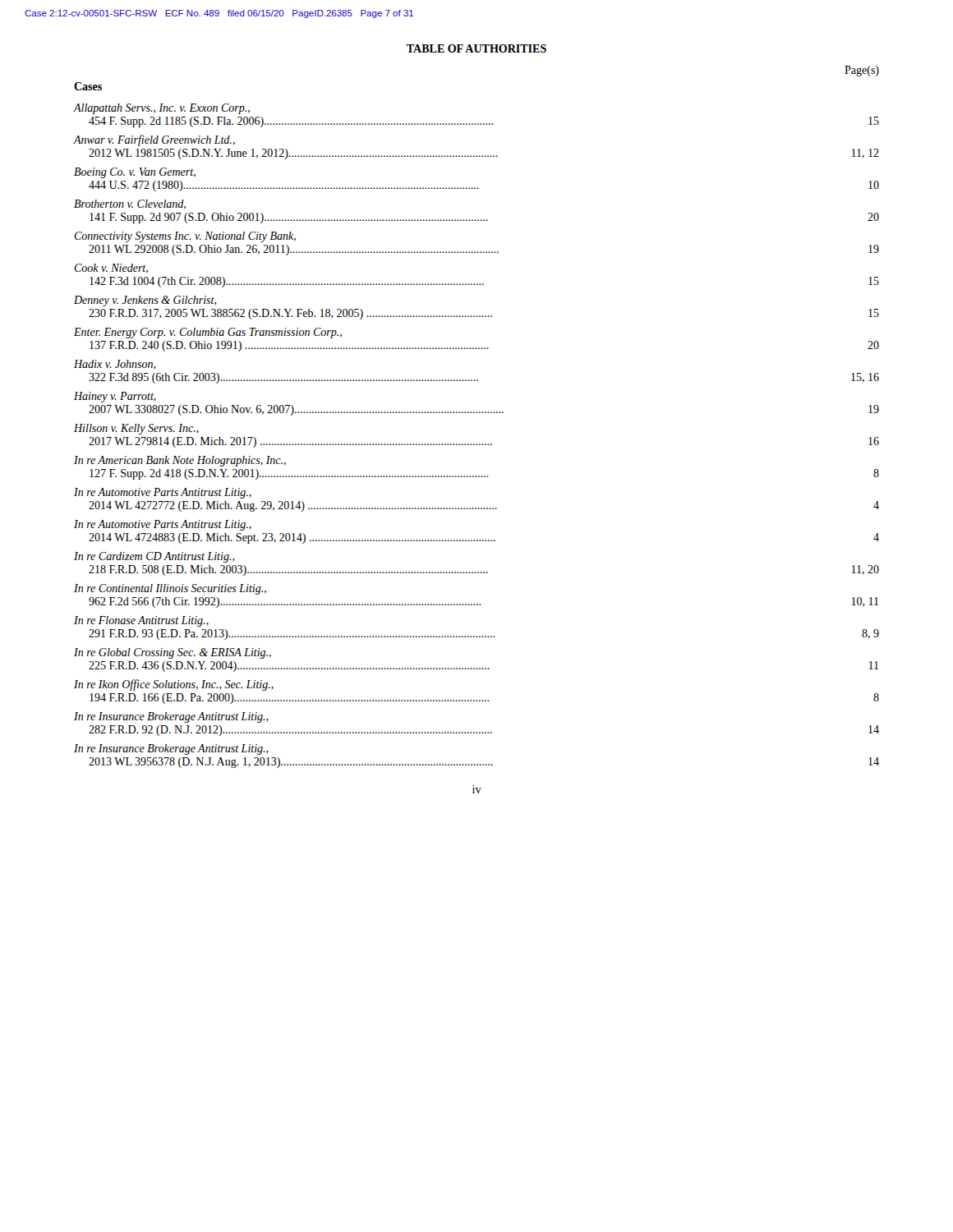Screen dimensions: 1232x953
Task: Point to the region starting "Anwar v. Fairfield Greenwich Ltd.,"
Action: (x=476, y=147)
